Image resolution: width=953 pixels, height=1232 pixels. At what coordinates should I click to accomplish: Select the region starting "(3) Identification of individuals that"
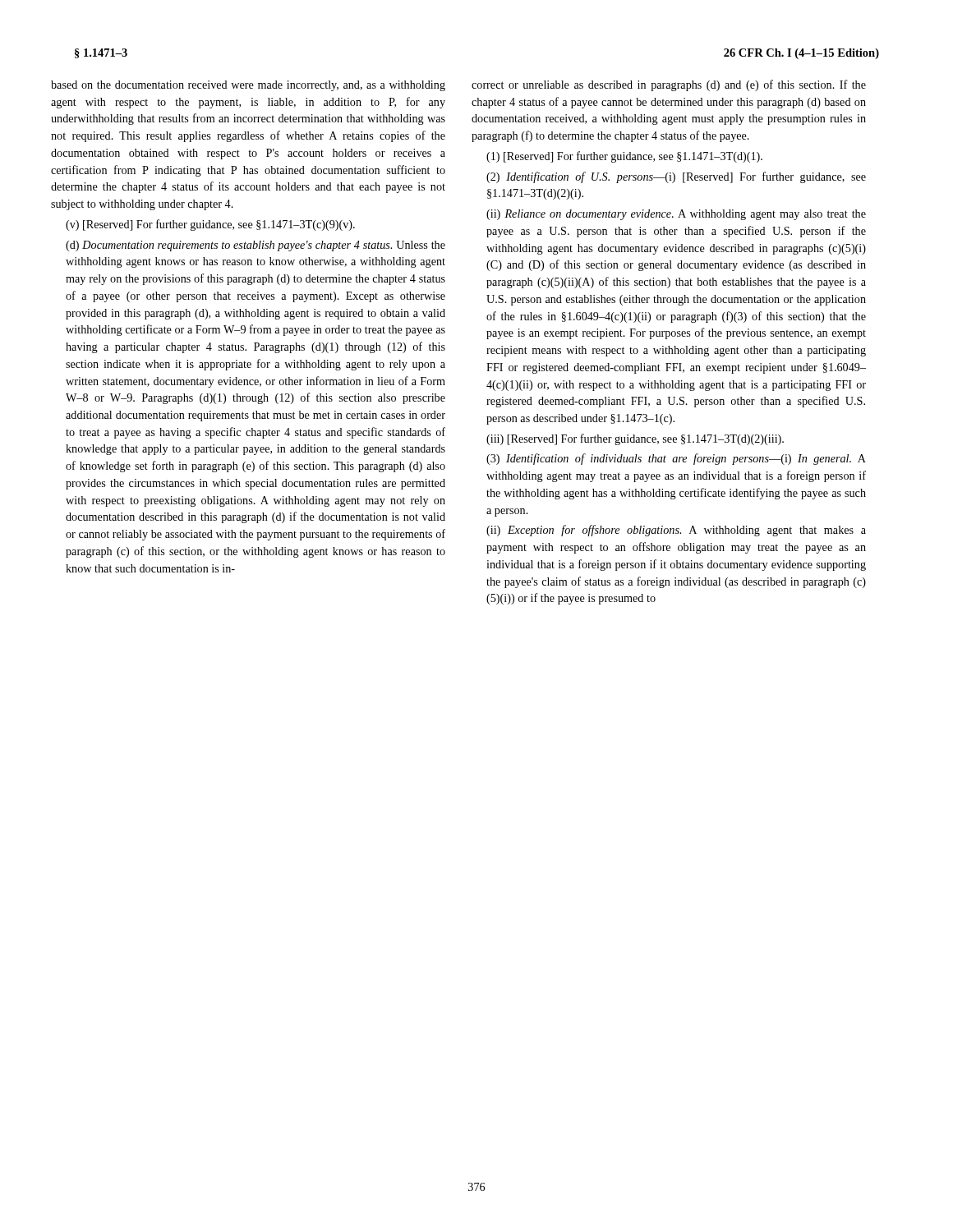click(x=676, y=484)
